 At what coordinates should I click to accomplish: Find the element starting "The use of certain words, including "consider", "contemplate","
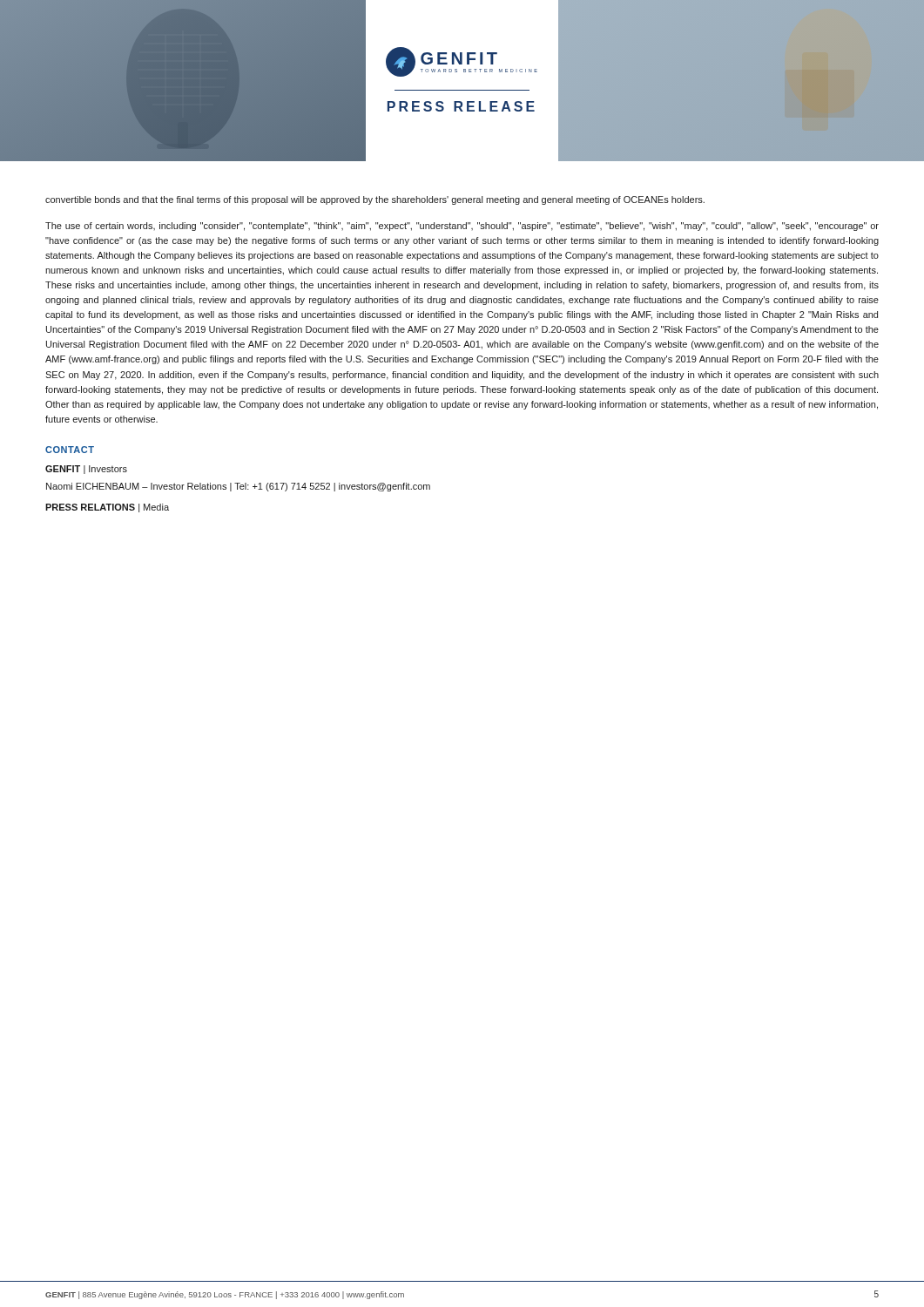point(462,322)
